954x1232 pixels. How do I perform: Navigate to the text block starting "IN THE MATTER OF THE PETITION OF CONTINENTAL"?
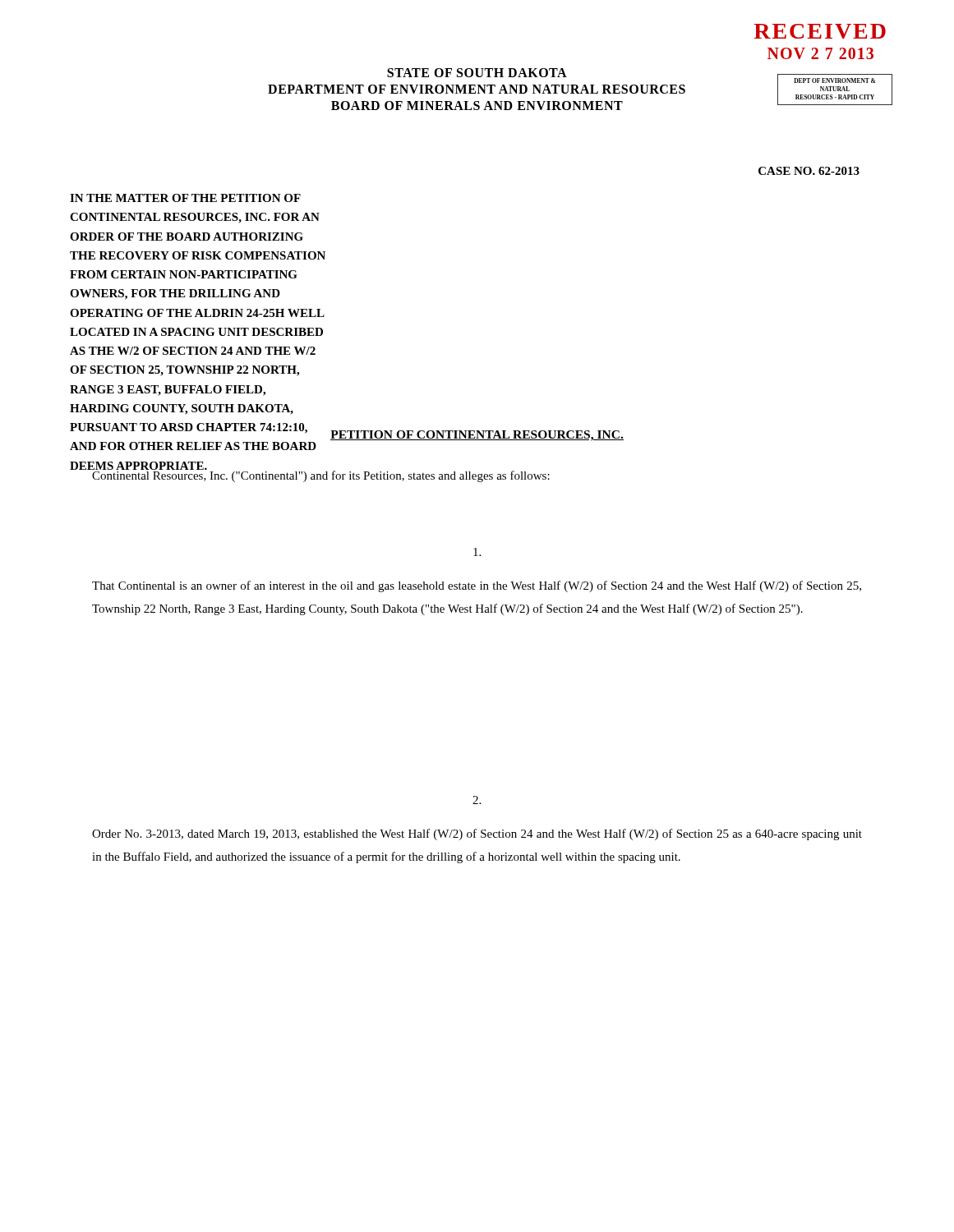[x=198, y=332]
